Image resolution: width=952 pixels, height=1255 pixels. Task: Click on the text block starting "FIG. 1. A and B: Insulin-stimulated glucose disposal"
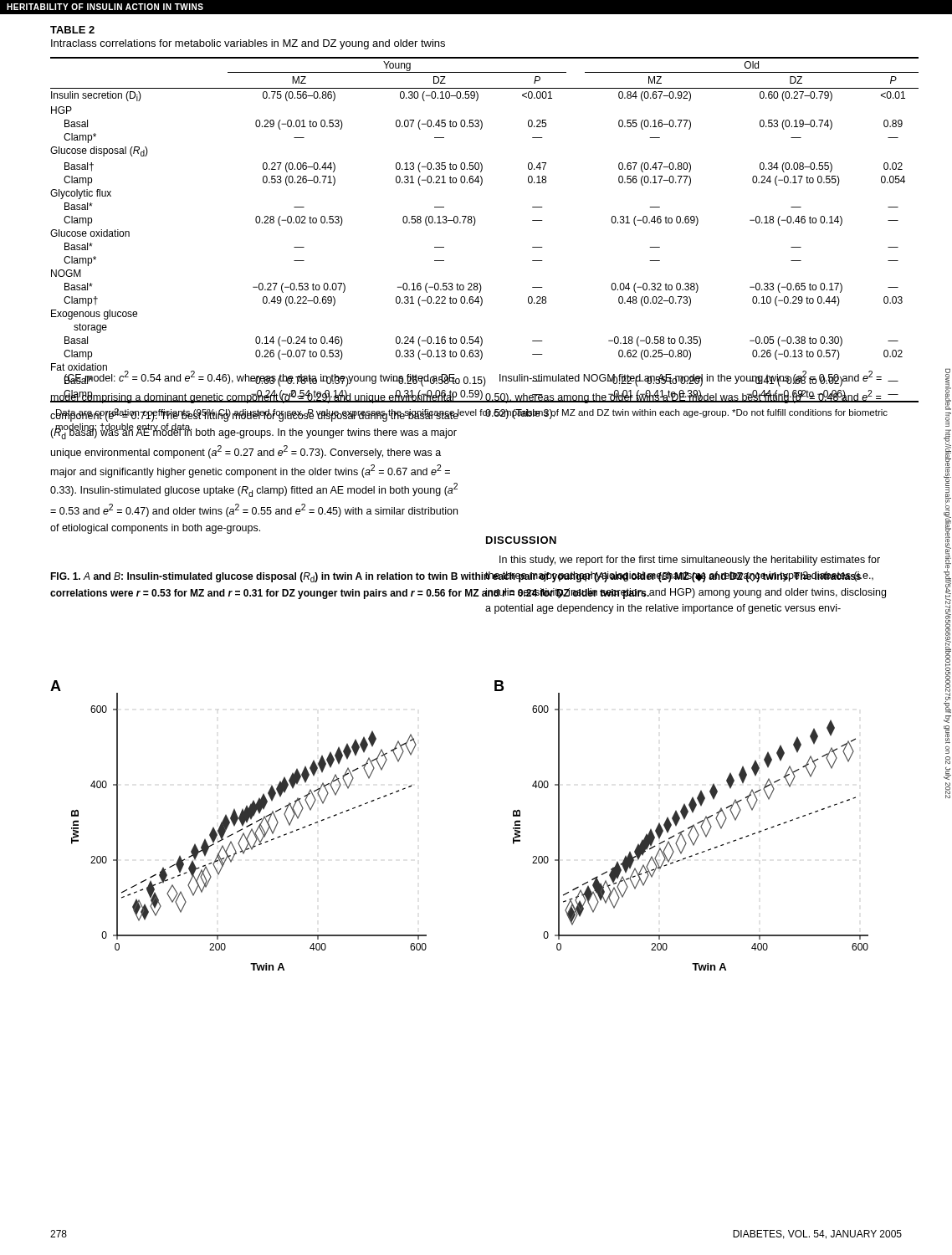point(456,585)
